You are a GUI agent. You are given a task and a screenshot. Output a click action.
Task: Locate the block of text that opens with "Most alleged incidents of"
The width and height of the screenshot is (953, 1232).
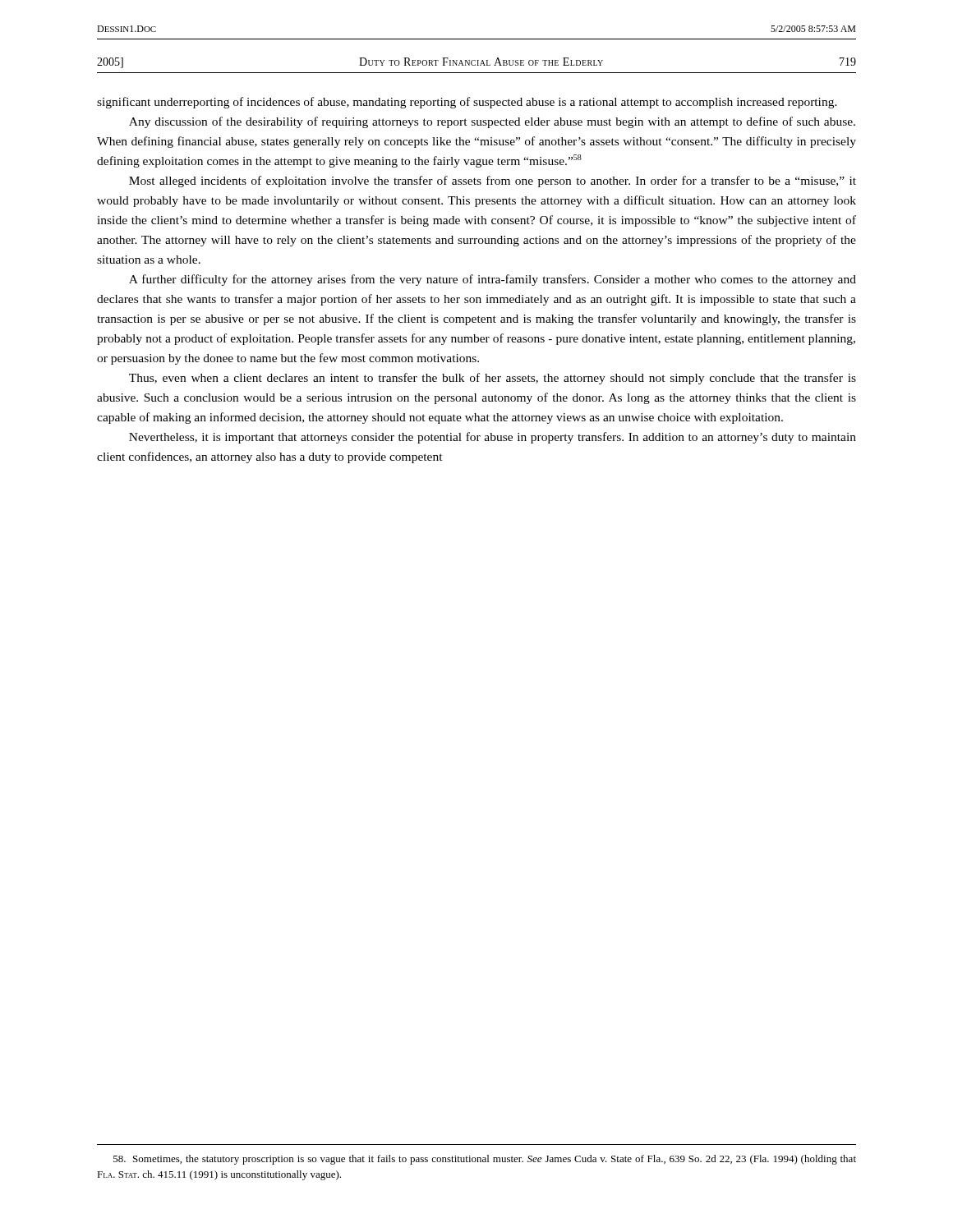click(476, 220)
